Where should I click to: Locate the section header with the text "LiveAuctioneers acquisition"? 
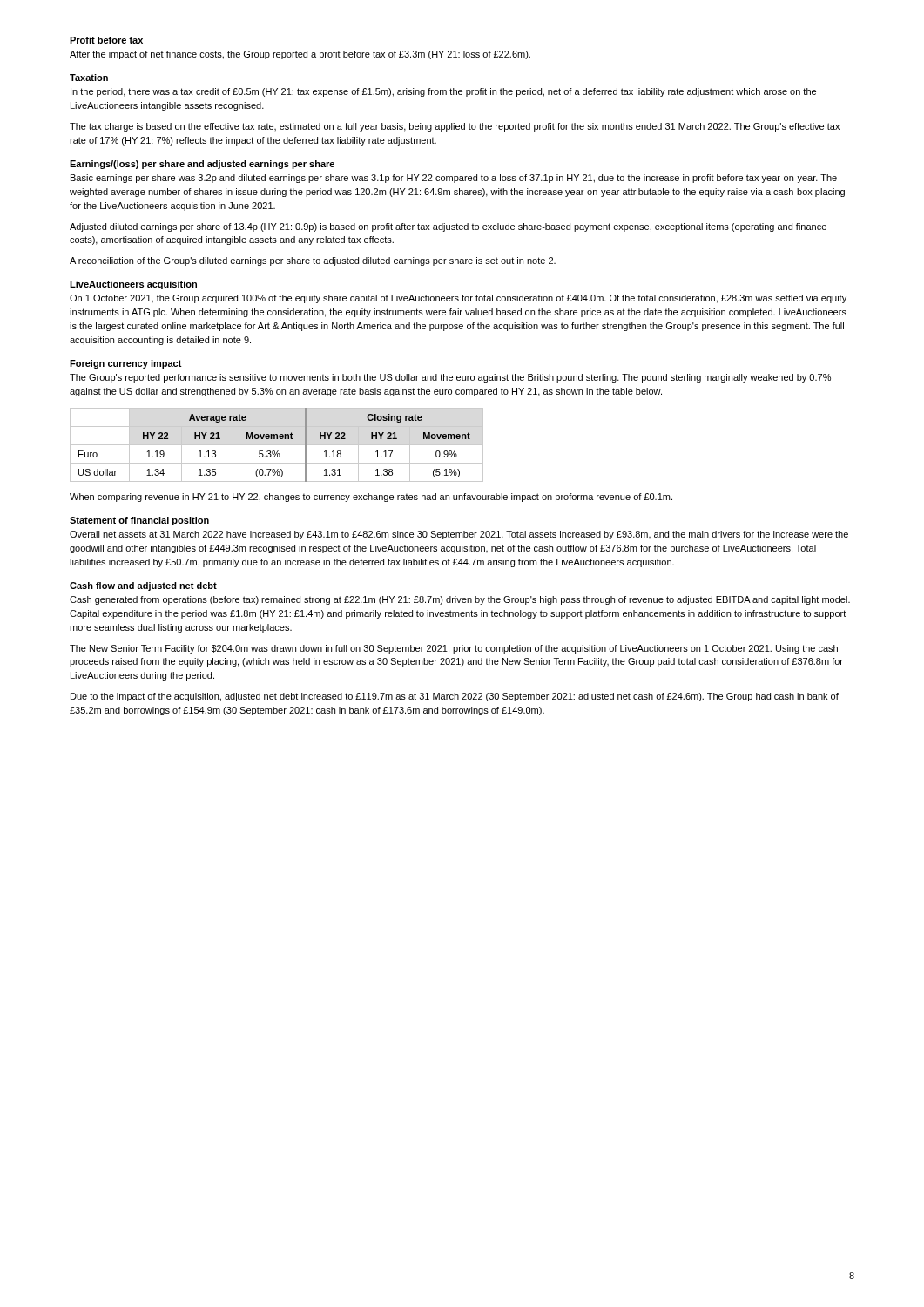click(x=134, y=284)
